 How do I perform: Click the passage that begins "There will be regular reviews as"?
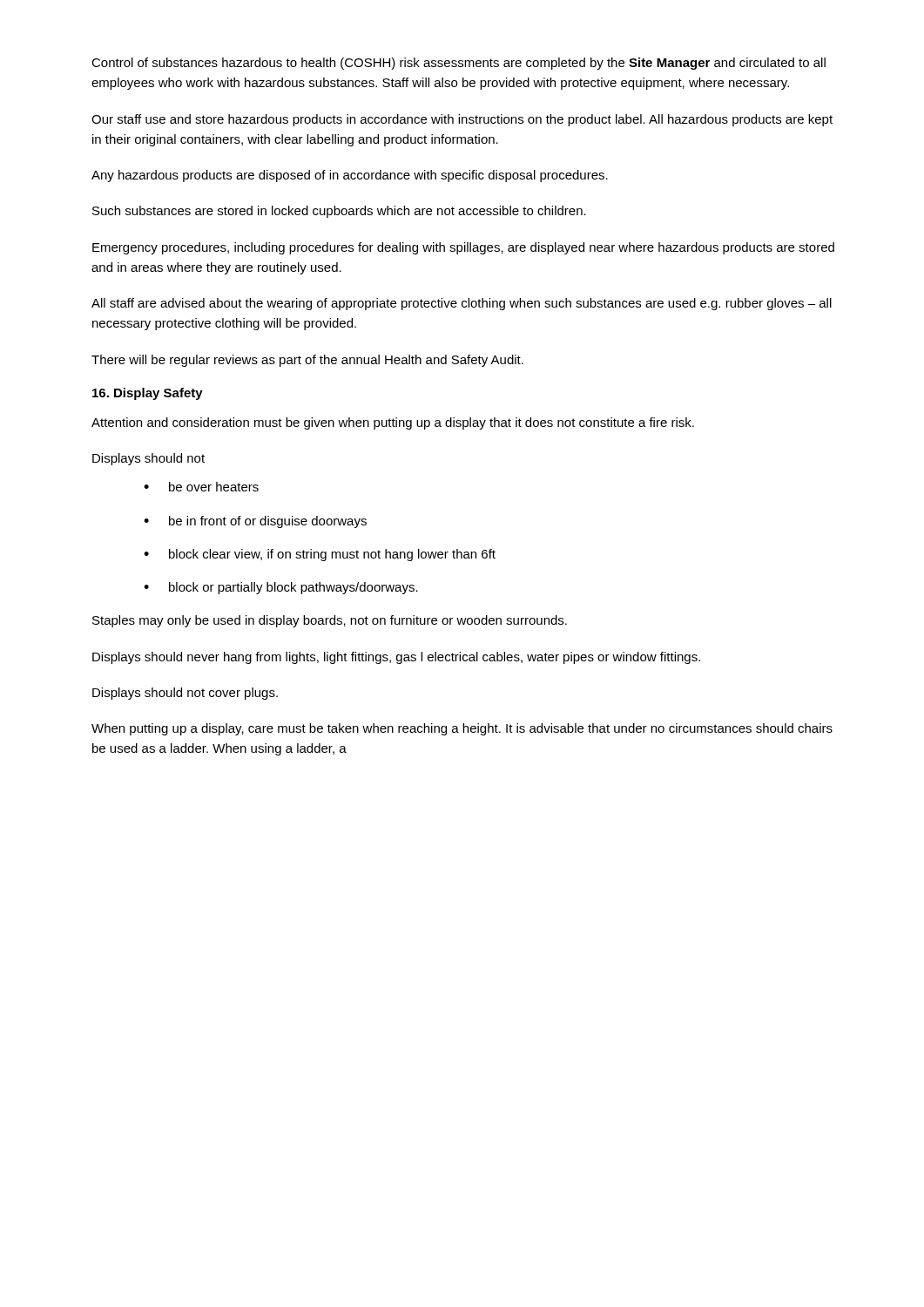308,359
